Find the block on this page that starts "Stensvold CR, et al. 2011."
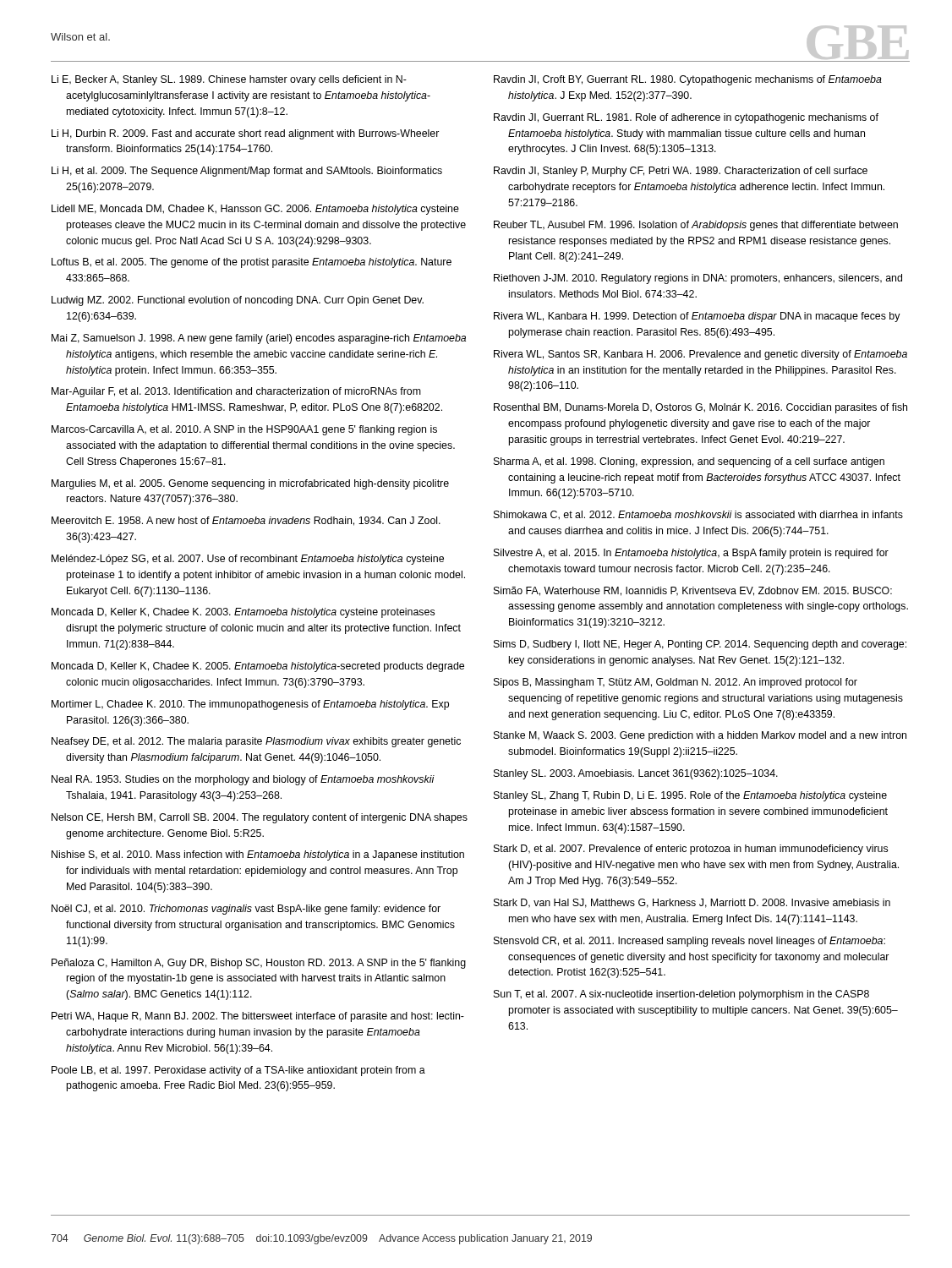Screen dimensions: 1268x952 click(x=691, y=957)
